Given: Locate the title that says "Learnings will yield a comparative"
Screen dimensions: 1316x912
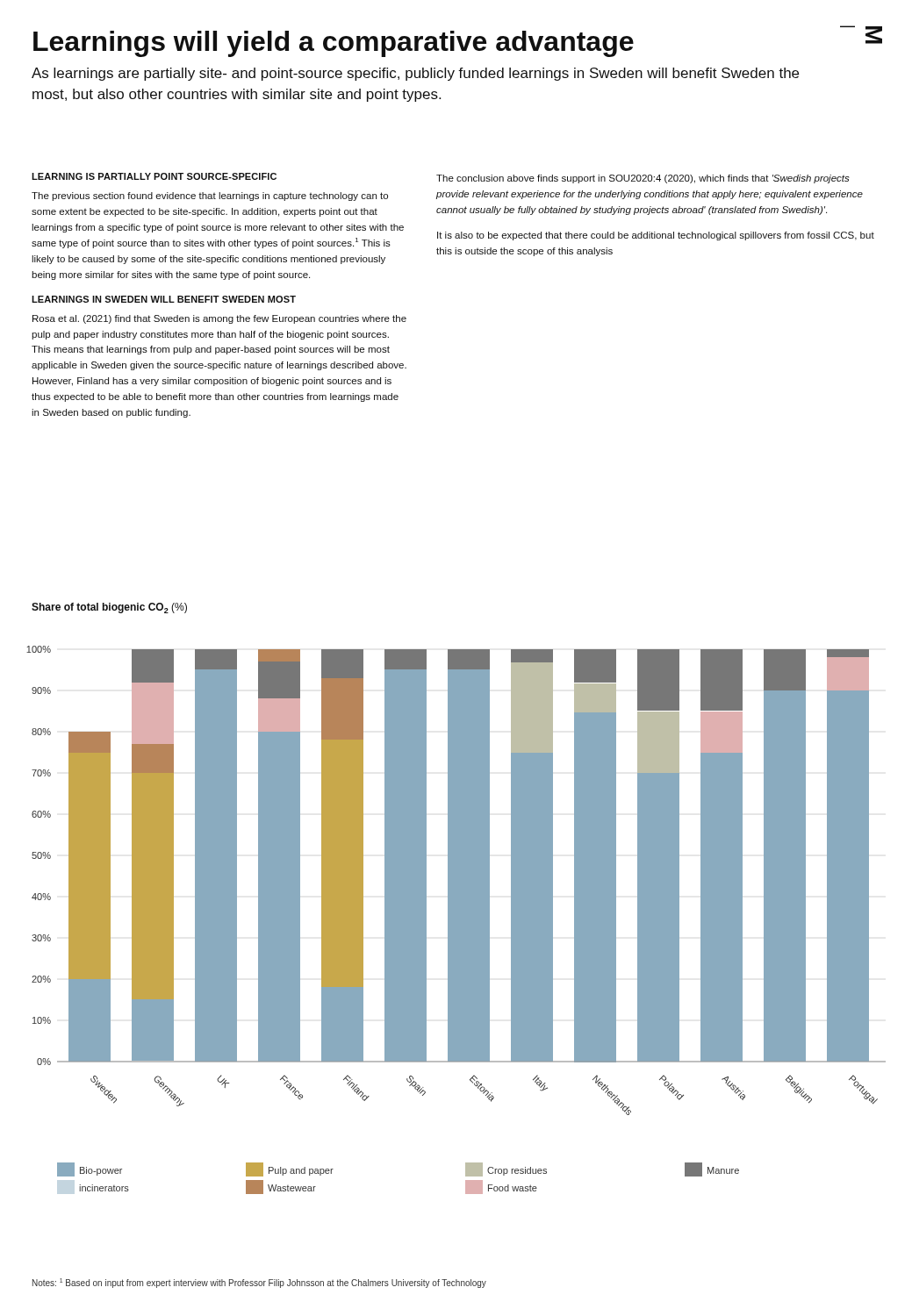Looking at the screenshot, I should point(435,41).
